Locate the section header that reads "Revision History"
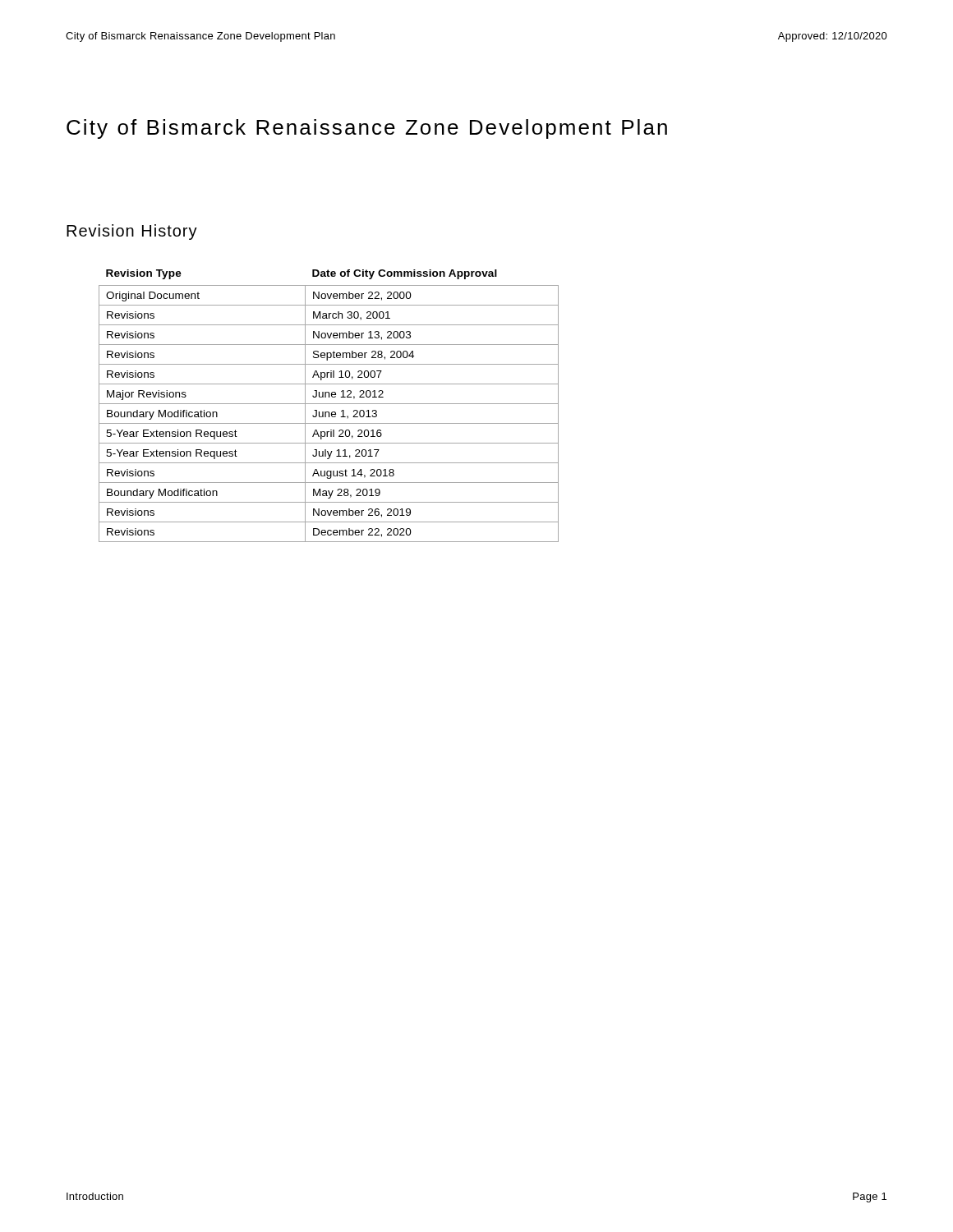 (132, 231)
